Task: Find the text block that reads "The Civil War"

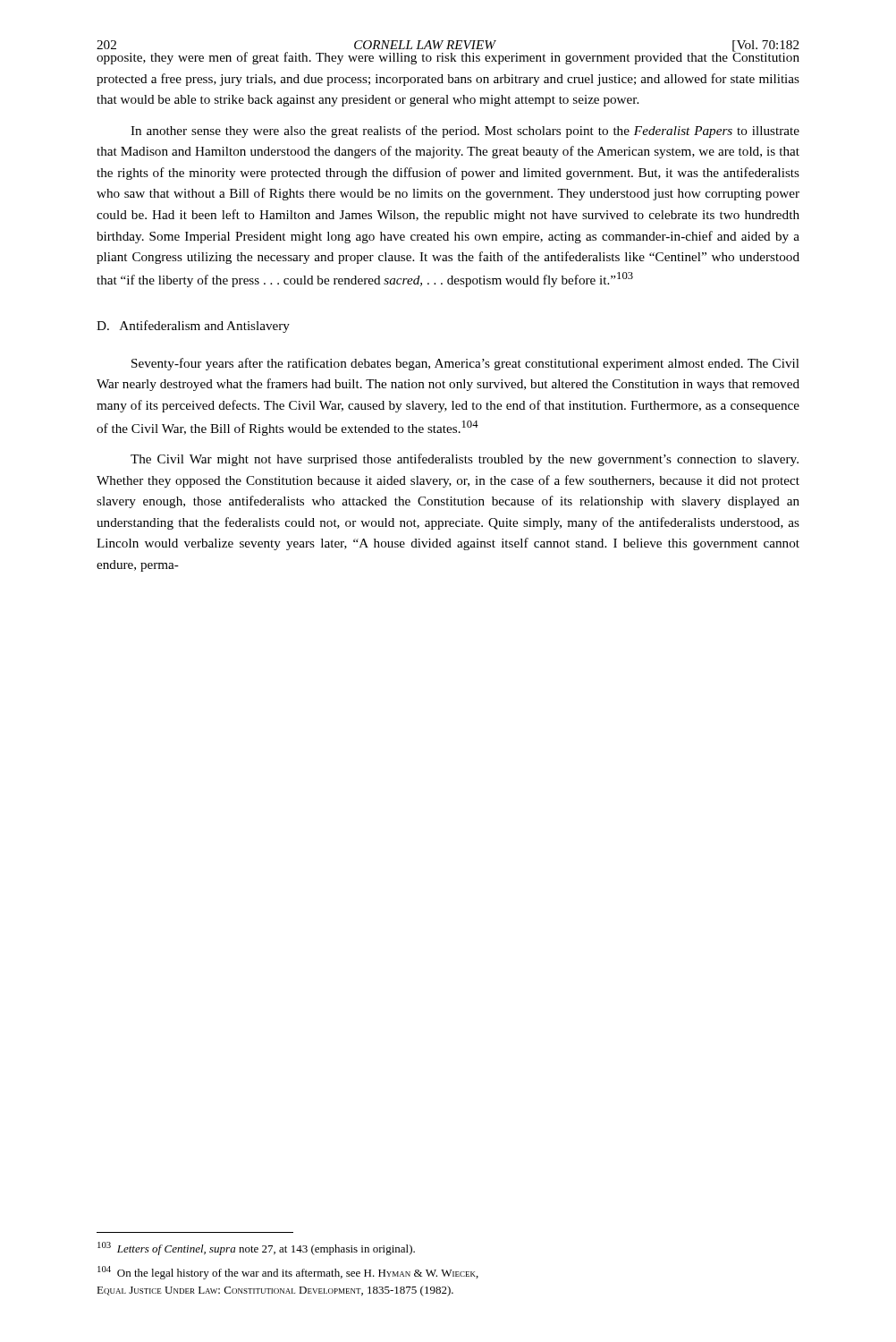Action: tap(448, 512)
